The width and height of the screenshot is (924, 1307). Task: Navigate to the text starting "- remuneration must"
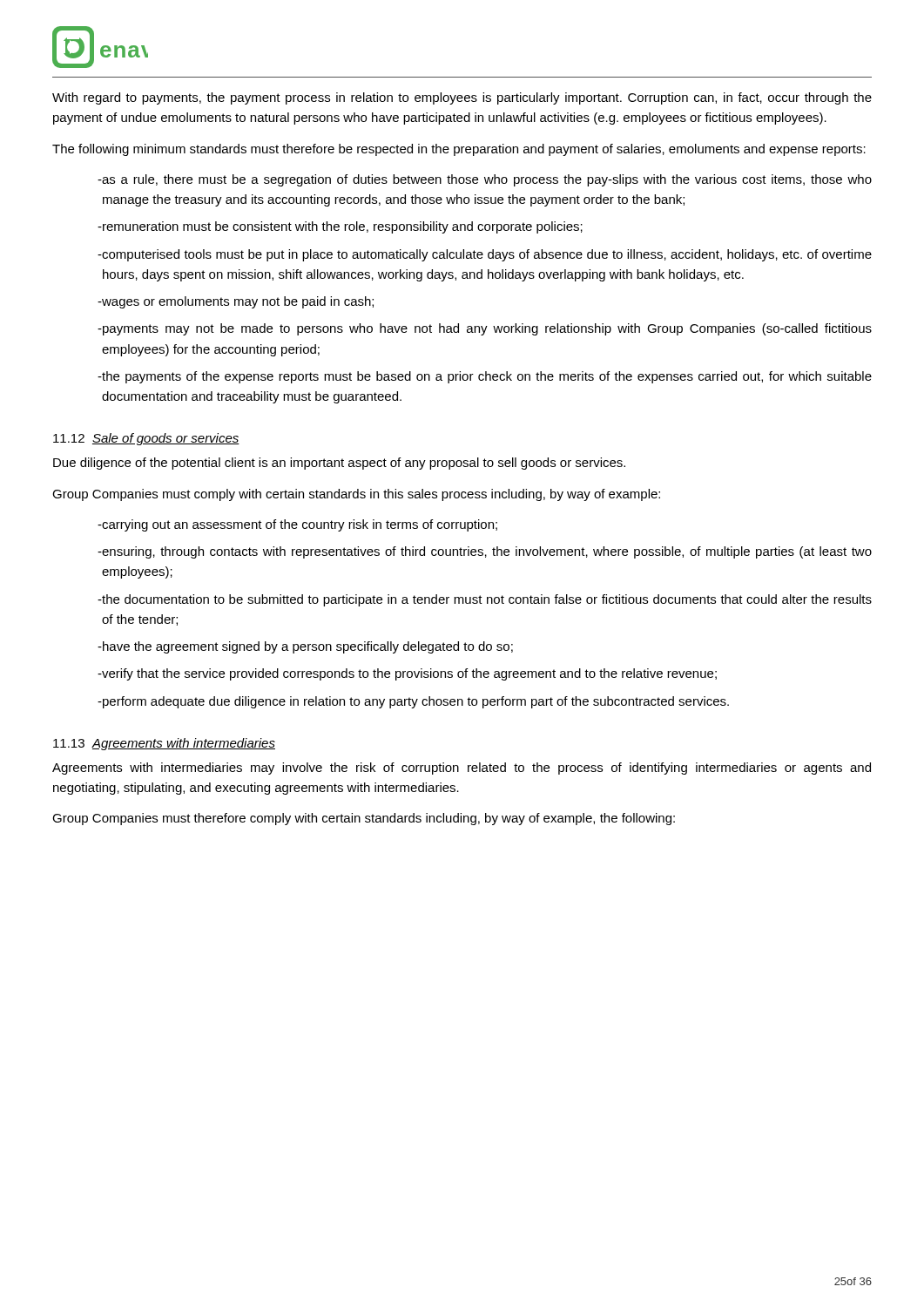click(462, 226)
